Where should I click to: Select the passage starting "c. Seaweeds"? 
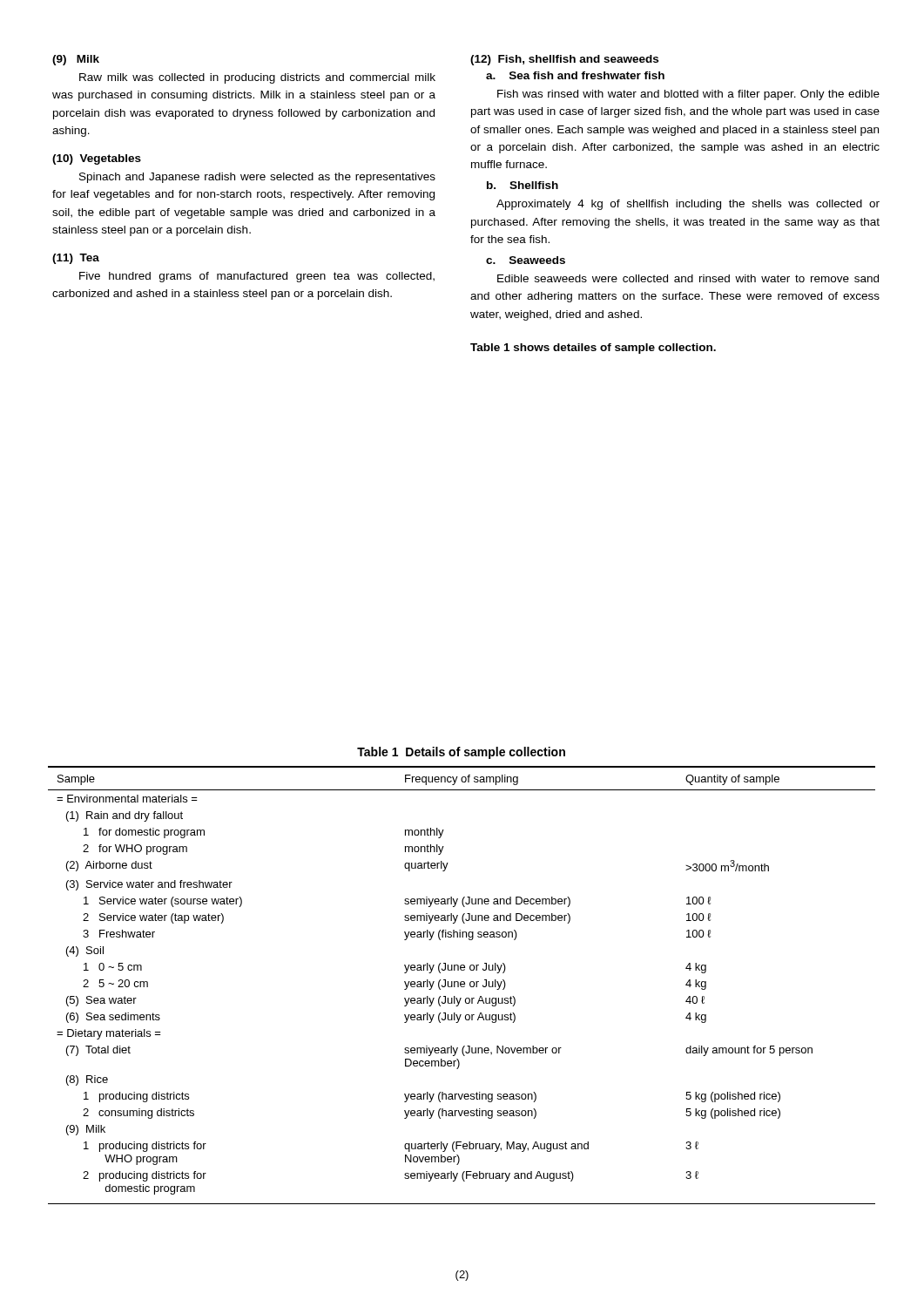tap(526, 260)
